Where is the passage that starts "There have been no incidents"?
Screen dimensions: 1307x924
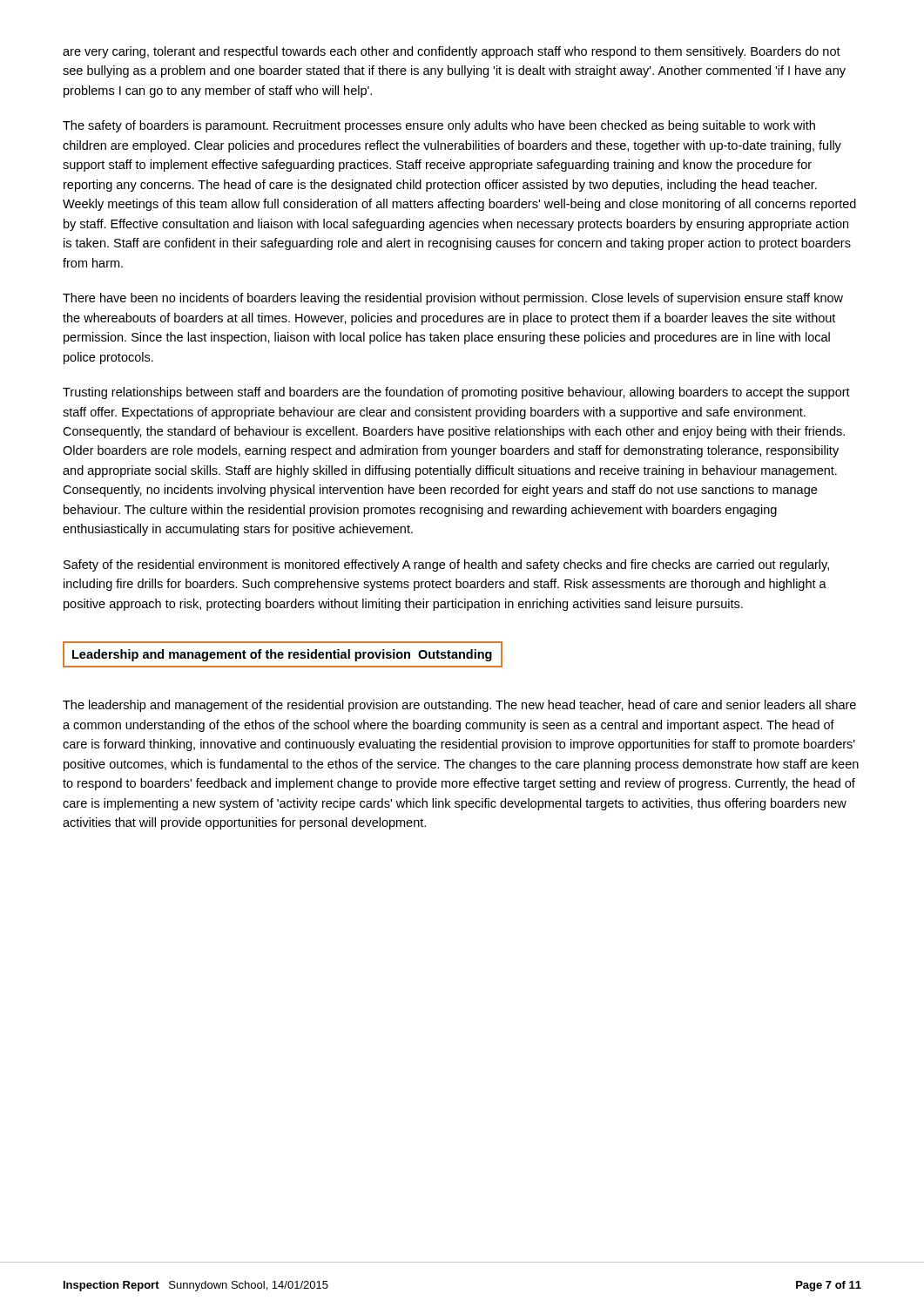pos(453,328)
